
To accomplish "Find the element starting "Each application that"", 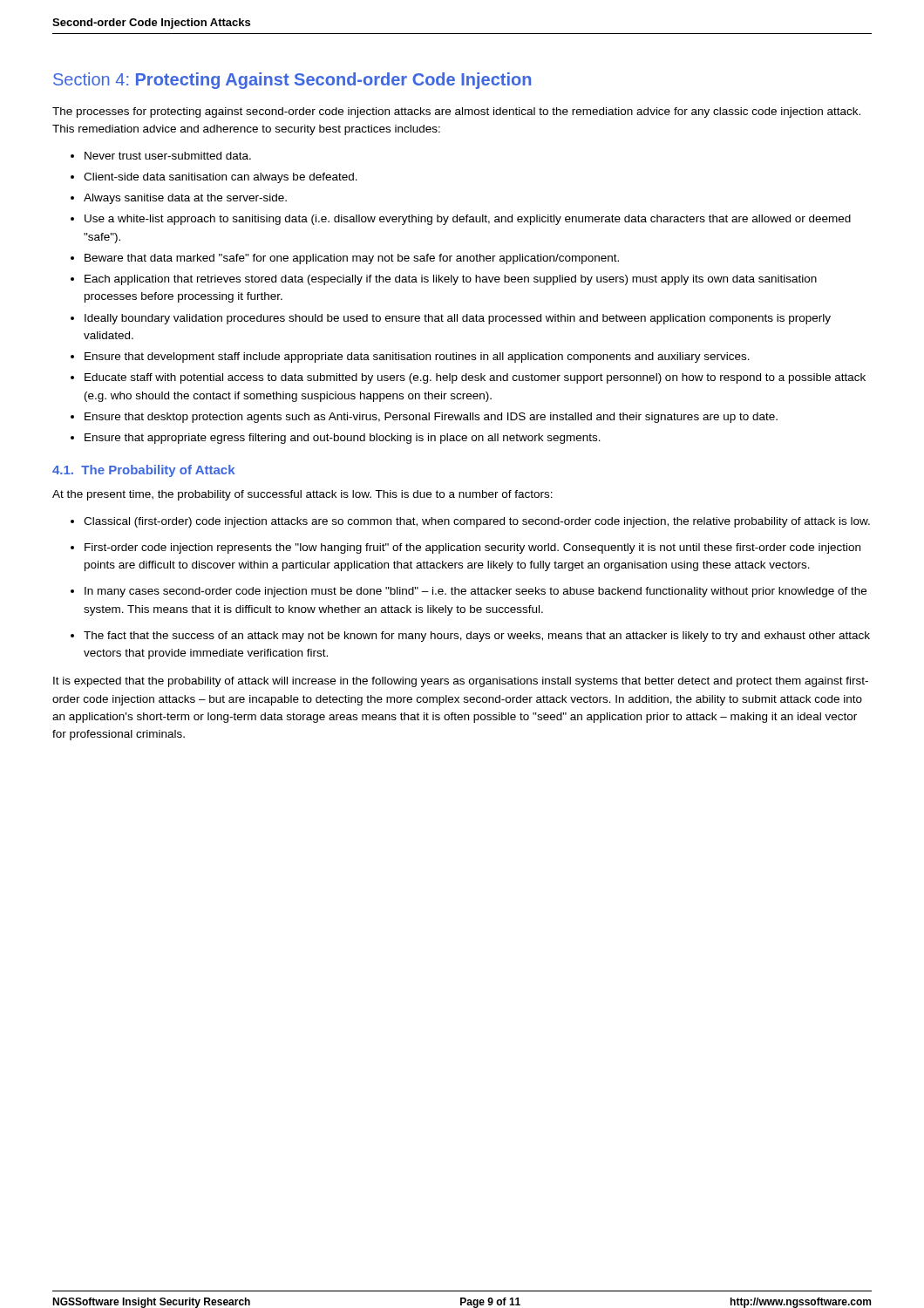I will pos(450,287).
